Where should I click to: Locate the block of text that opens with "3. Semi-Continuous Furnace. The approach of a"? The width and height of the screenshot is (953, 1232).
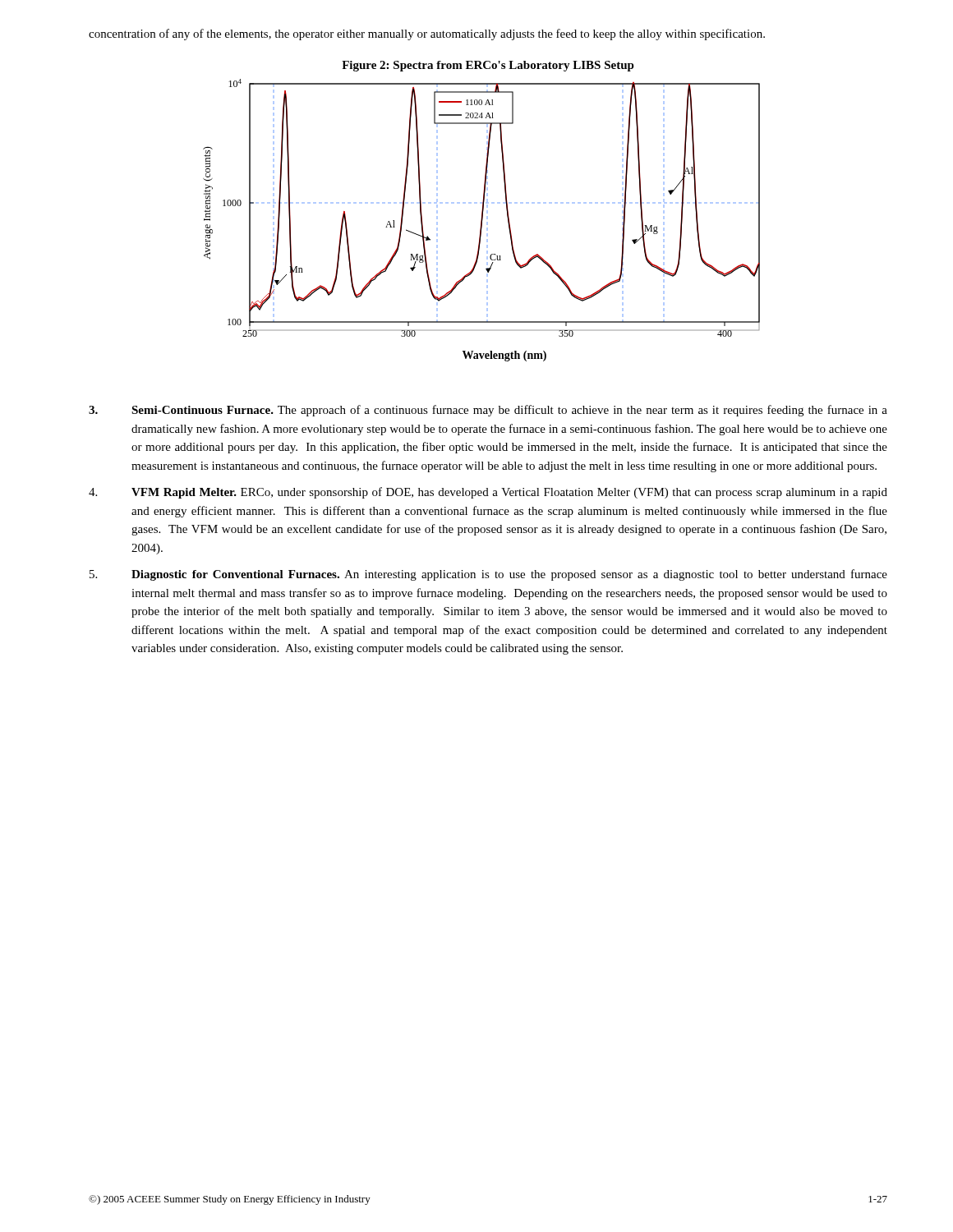[488, 438]
